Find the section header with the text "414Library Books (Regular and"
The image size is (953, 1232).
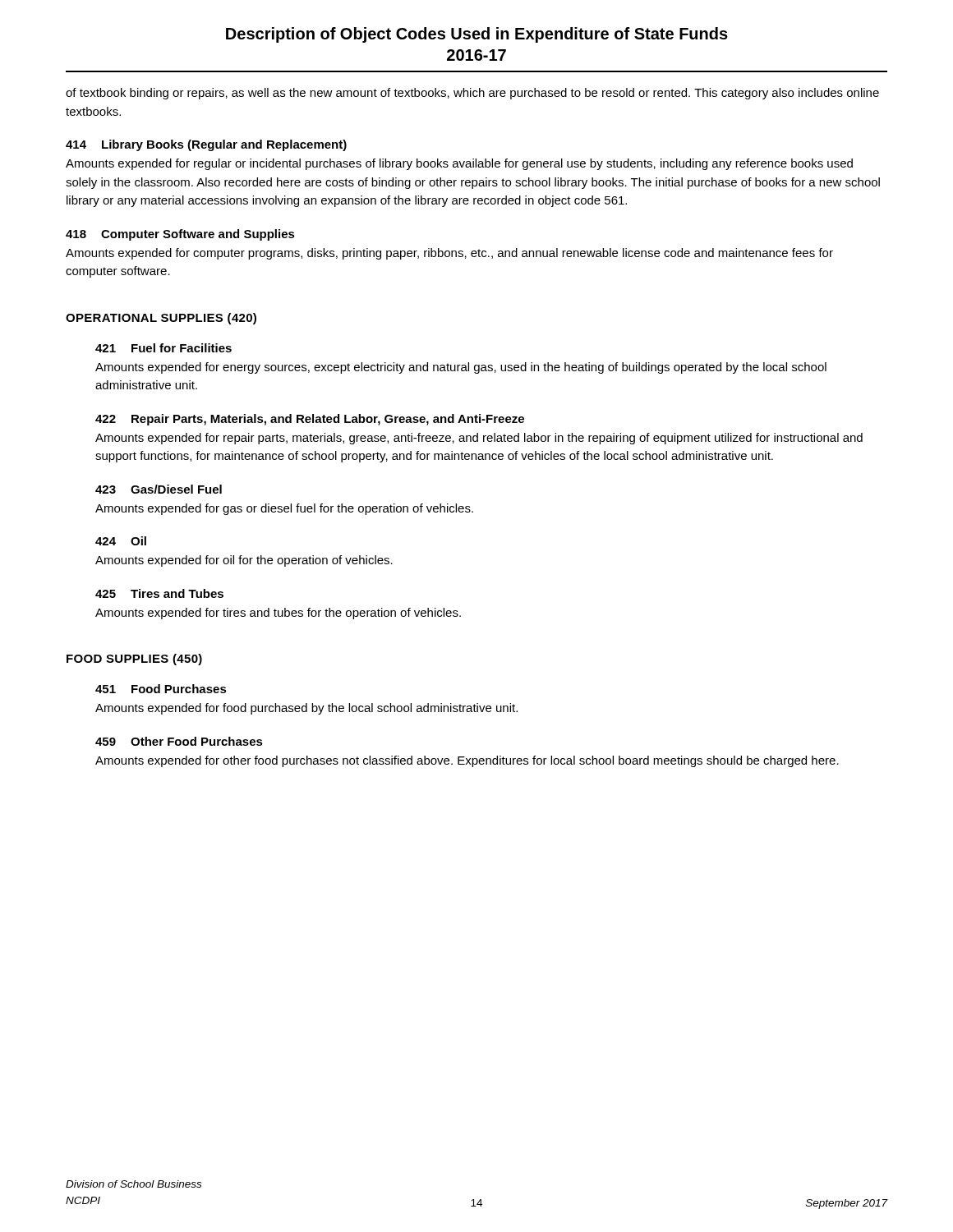tap(206, 144)
